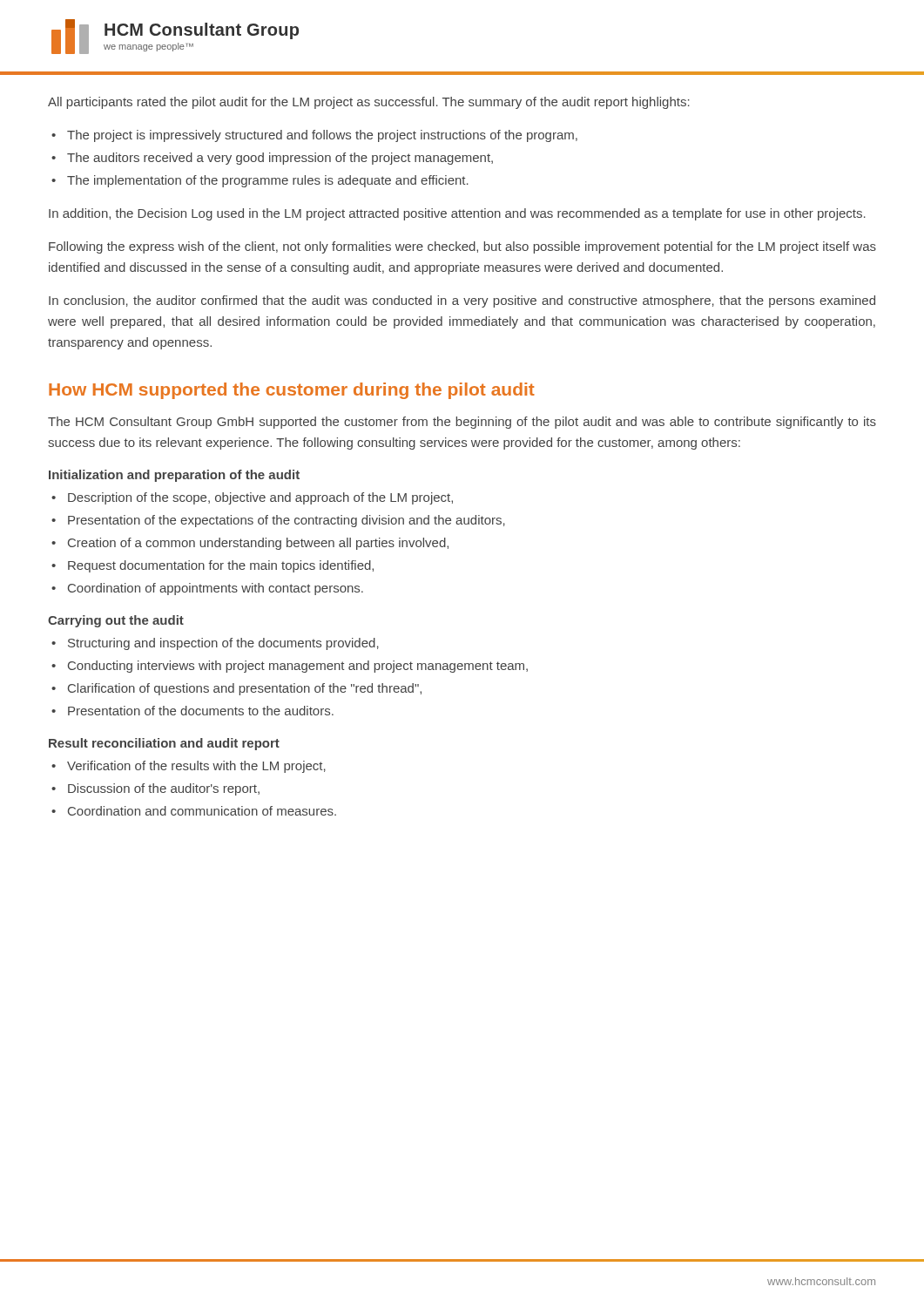
Task: Find the text starting "Result reconciliation and audit report"
Action: (x=164, y=743)
